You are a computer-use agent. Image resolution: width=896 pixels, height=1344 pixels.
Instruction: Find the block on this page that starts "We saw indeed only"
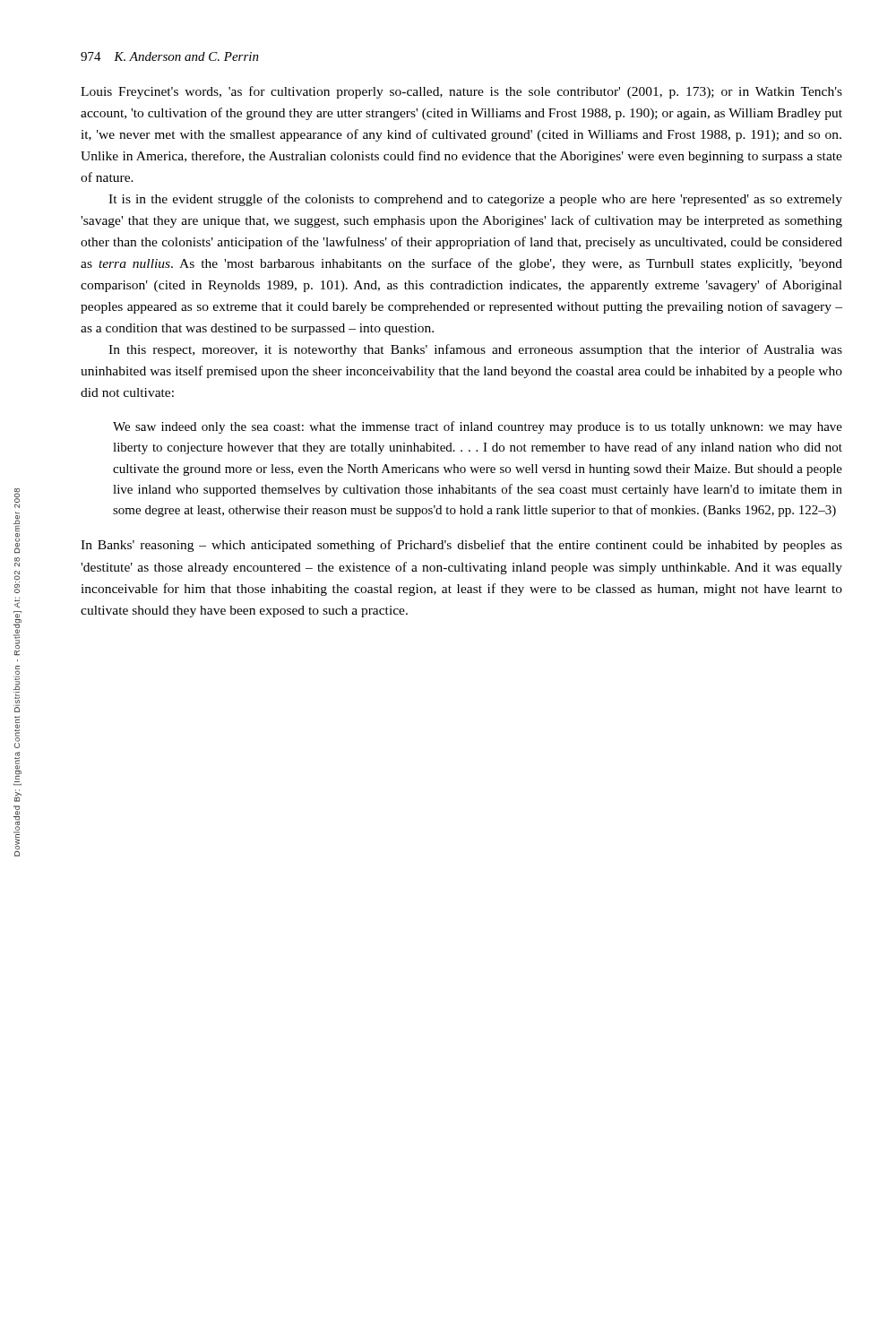(478, 469)
